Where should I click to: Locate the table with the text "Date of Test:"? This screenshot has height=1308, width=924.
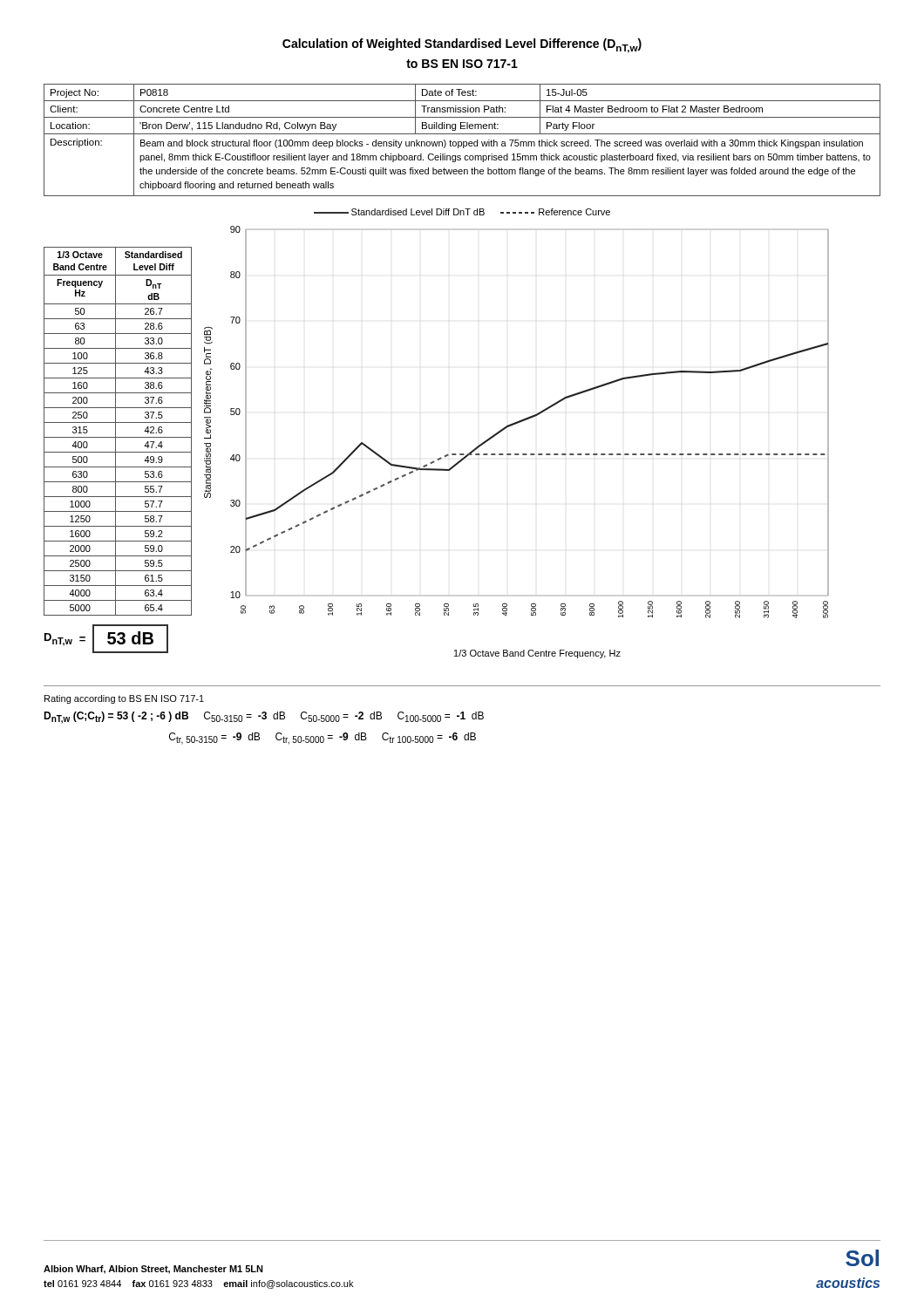coord(462,140)
